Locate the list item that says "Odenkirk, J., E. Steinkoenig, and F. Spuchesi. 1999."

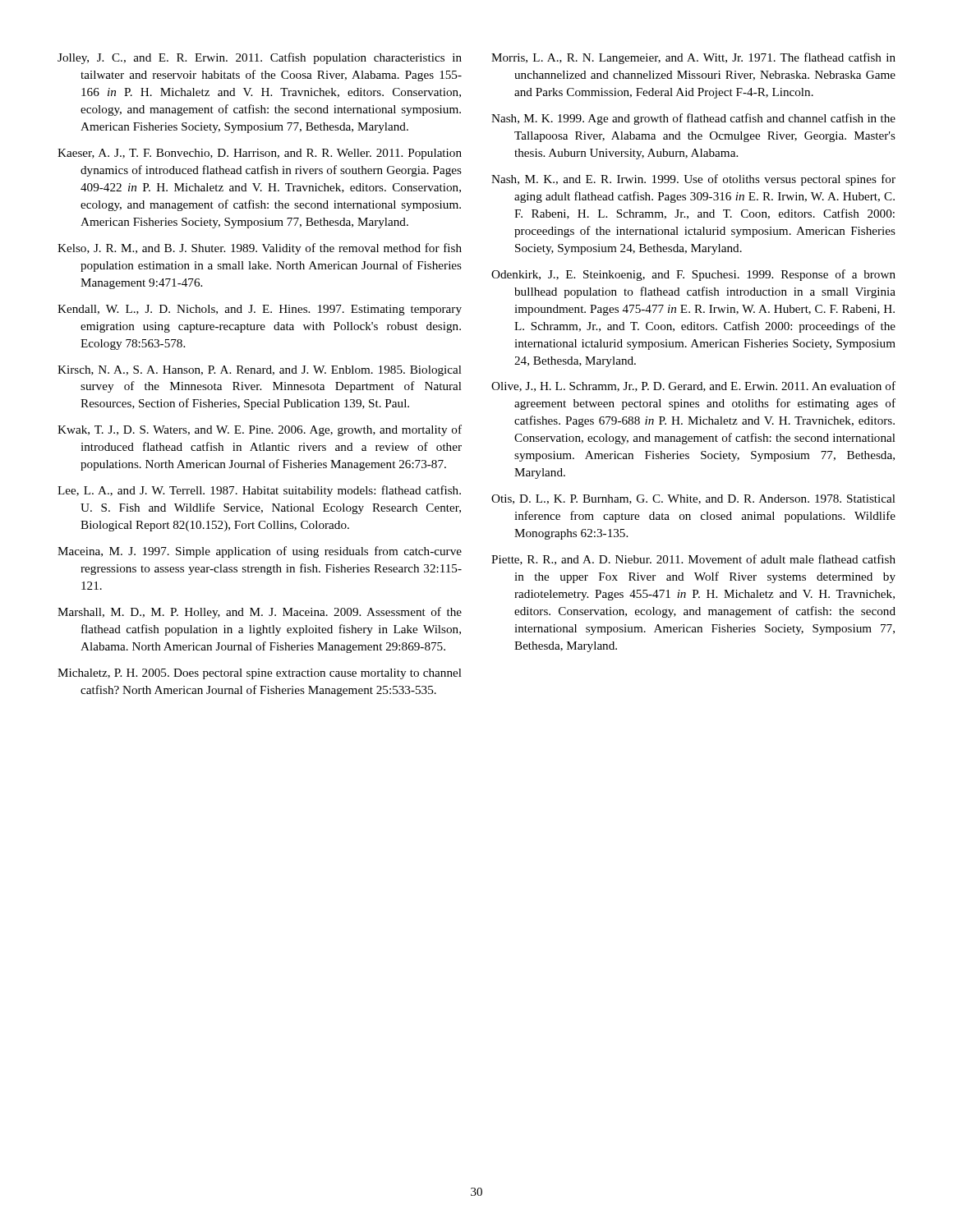693,317
